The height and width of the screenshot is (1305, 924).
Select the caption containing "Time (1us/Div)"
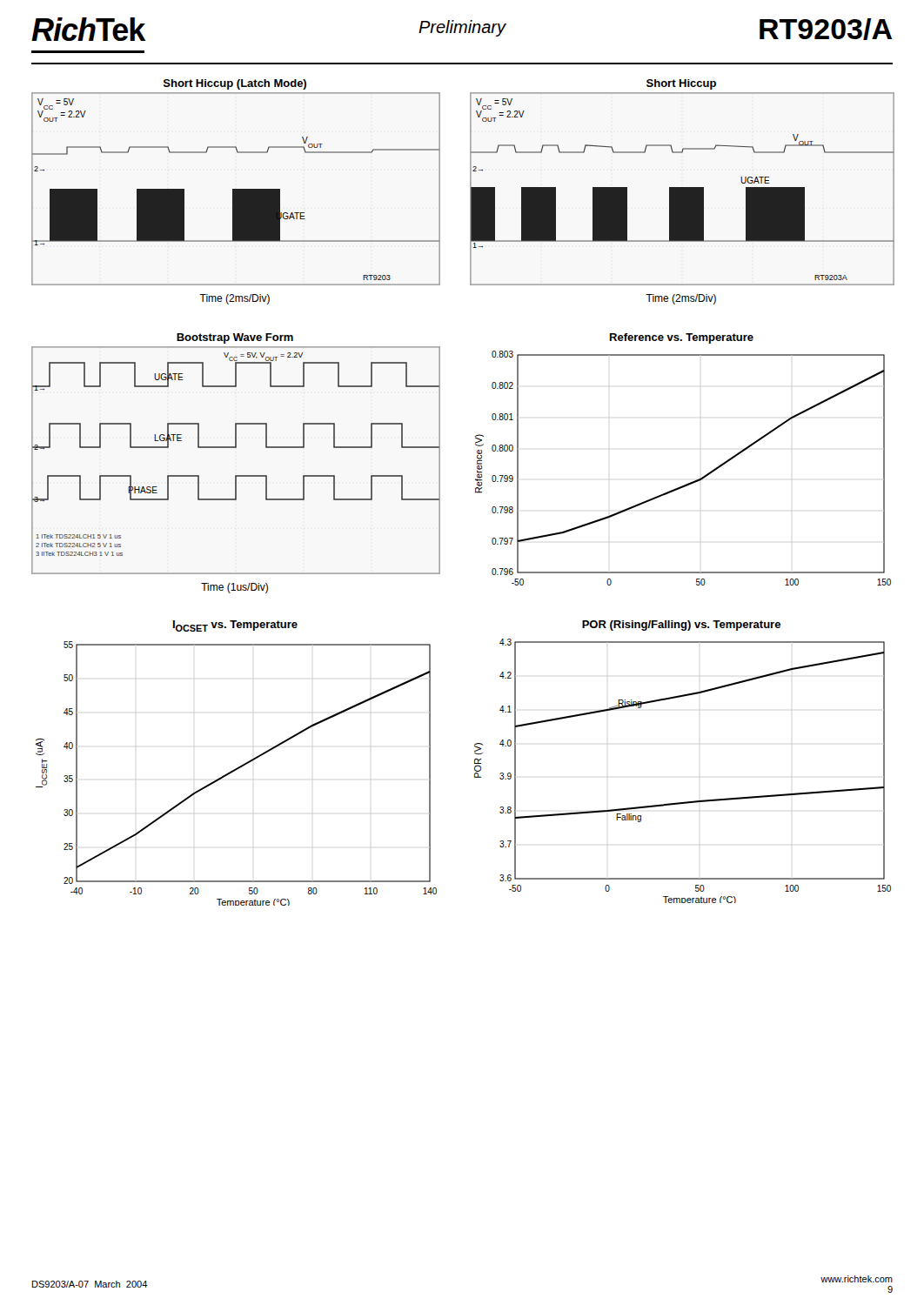click(235, 587)
